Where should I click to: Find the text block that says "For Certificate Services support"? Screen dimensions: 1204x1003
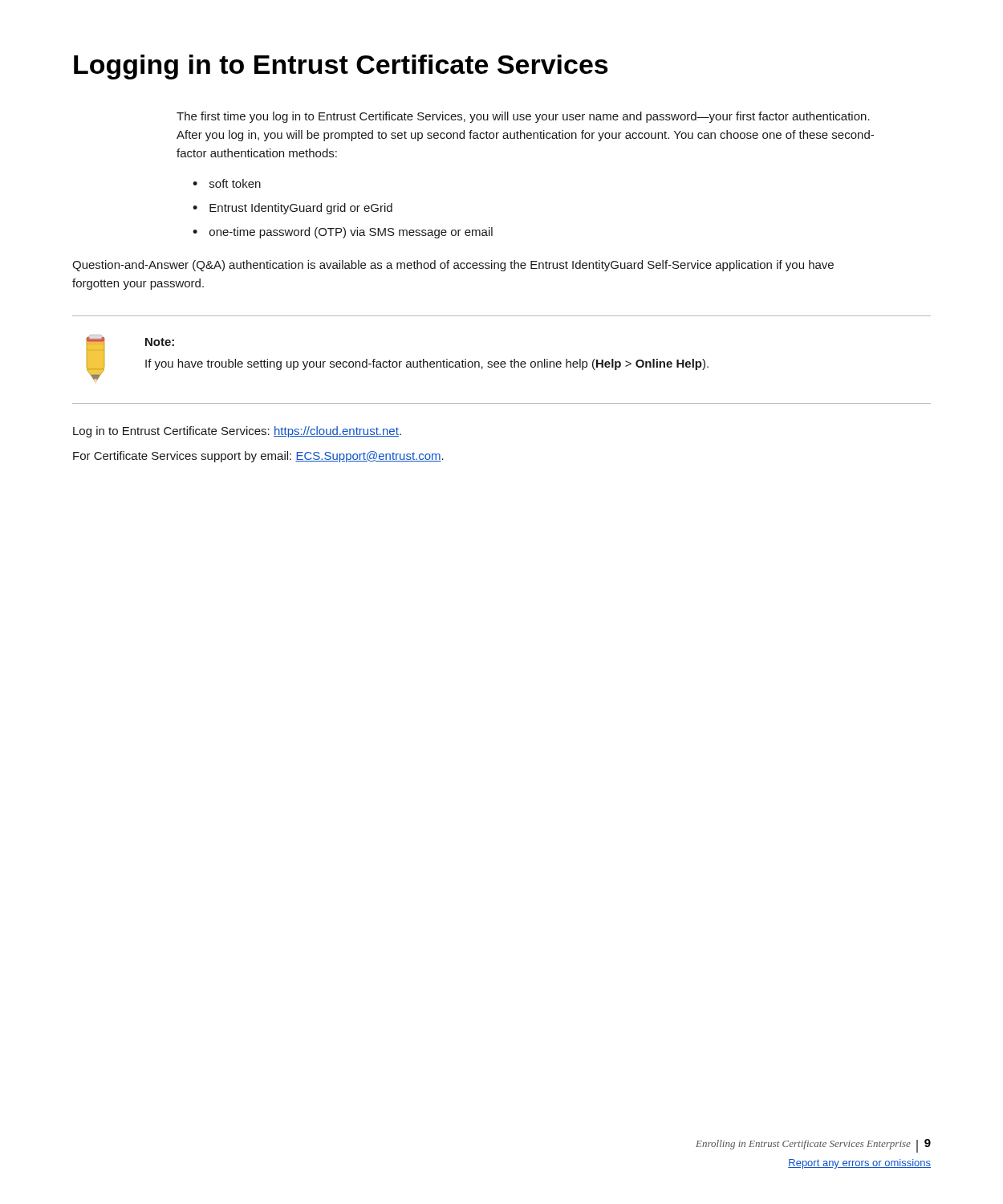point(258,455)
